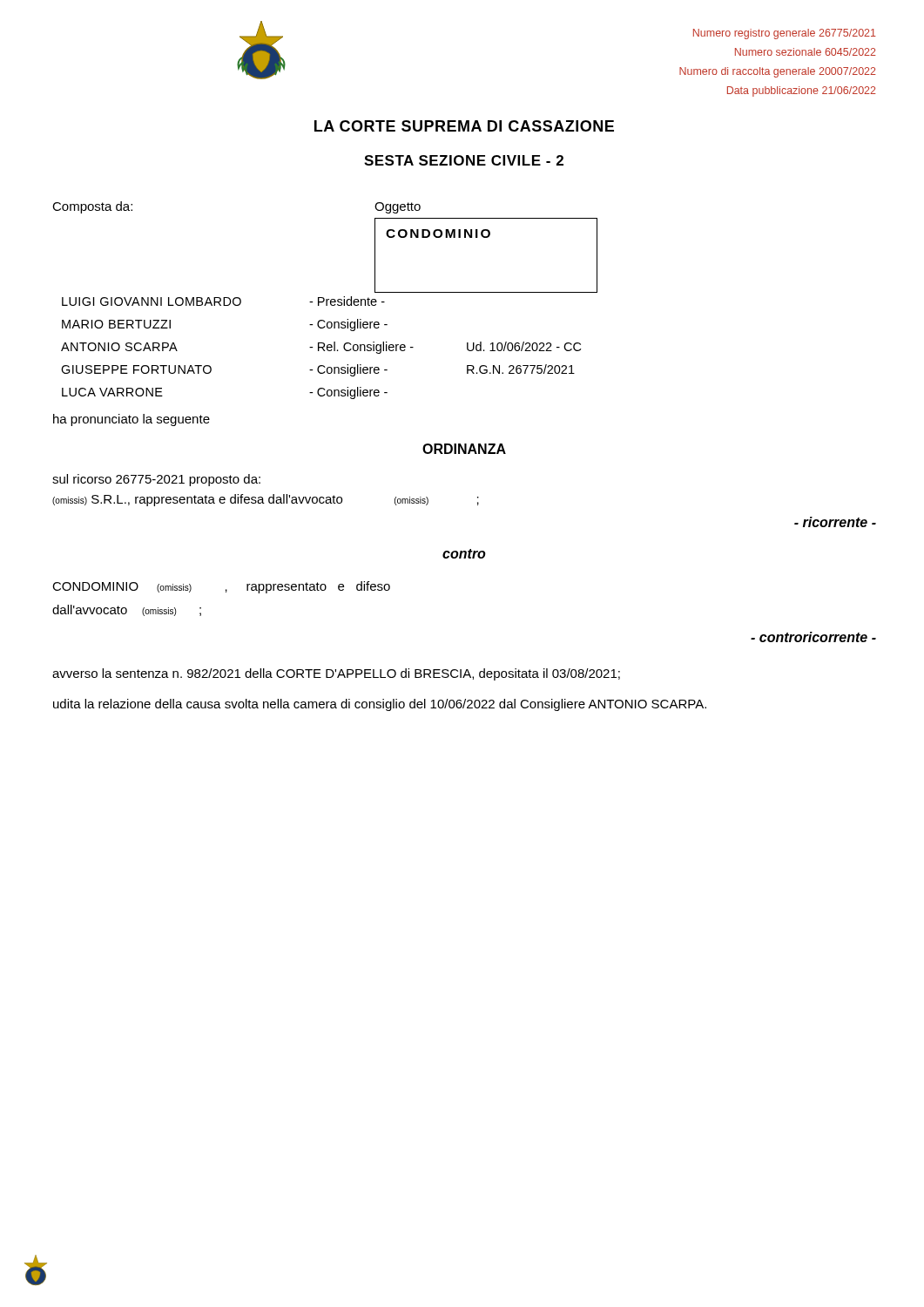This screenshot has width=924, height=1307.
Task: Click on the text with the text "ricorrente -"
Action: (835, 522)
